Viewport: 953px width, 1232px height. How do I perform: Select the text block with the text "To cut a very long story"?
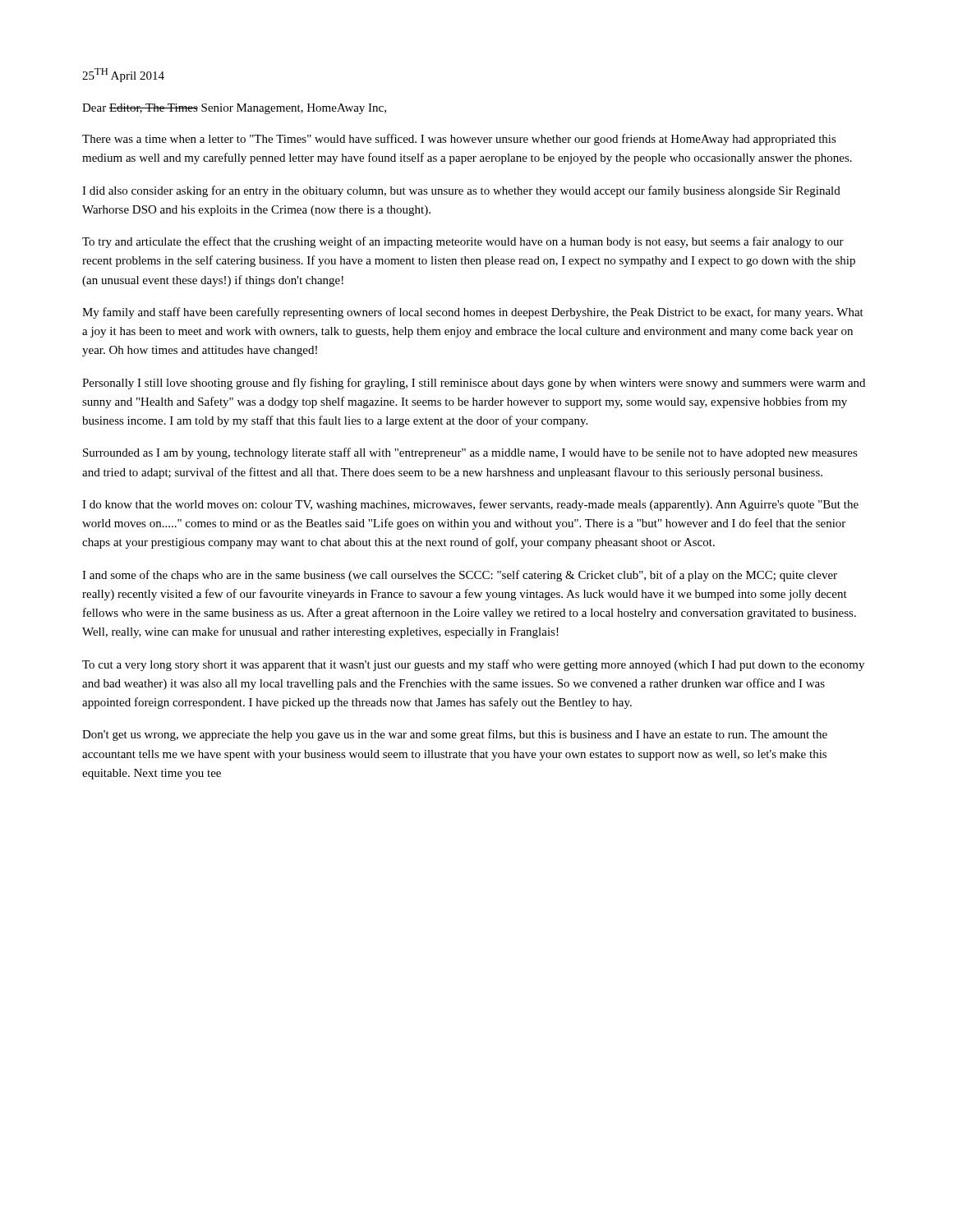click(473, 683)
